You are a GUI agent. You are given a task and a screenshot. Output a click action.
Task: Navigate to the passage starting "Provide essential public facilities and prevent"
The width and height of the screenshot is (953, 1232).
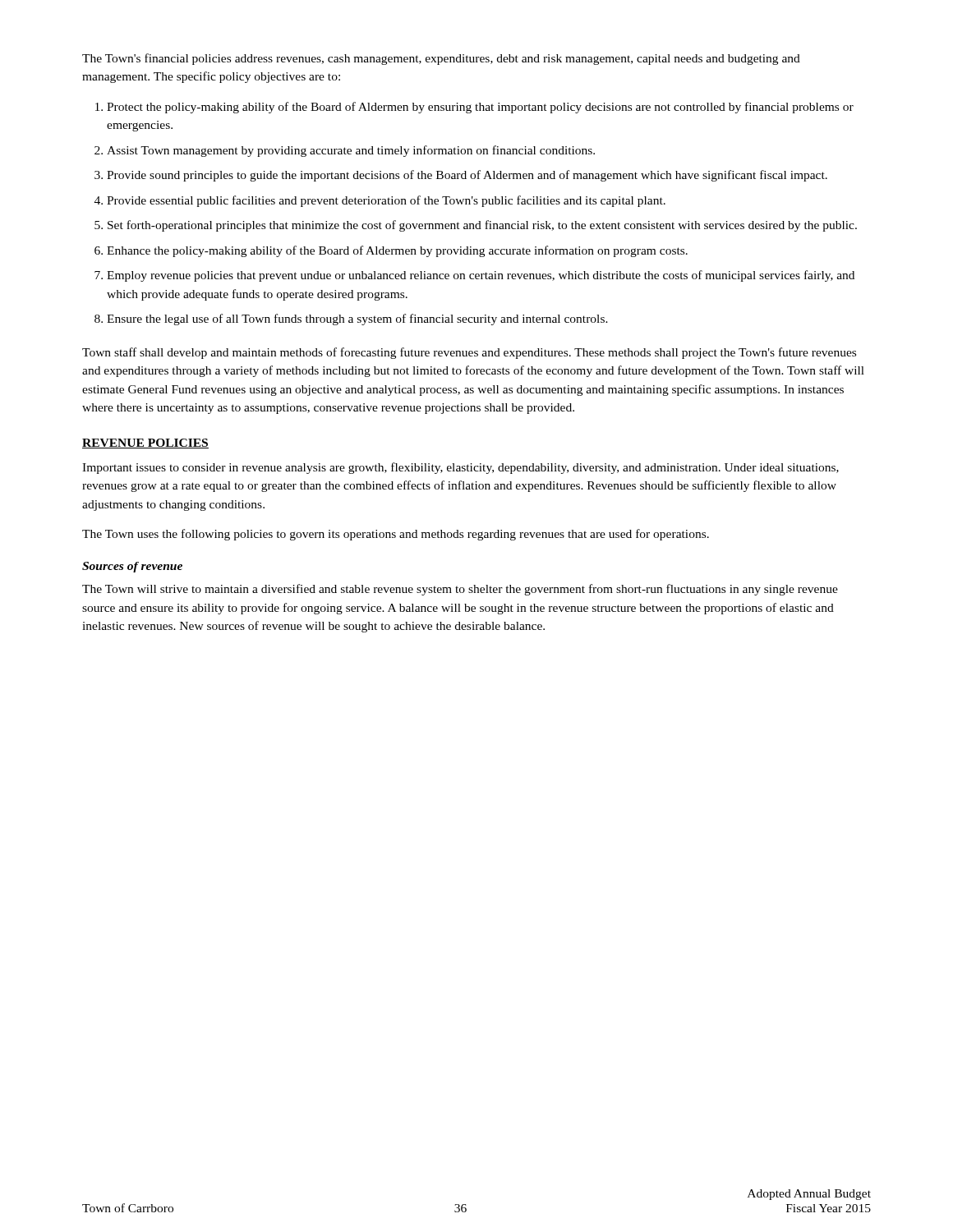pyautogui.click(x=489, y=200)
